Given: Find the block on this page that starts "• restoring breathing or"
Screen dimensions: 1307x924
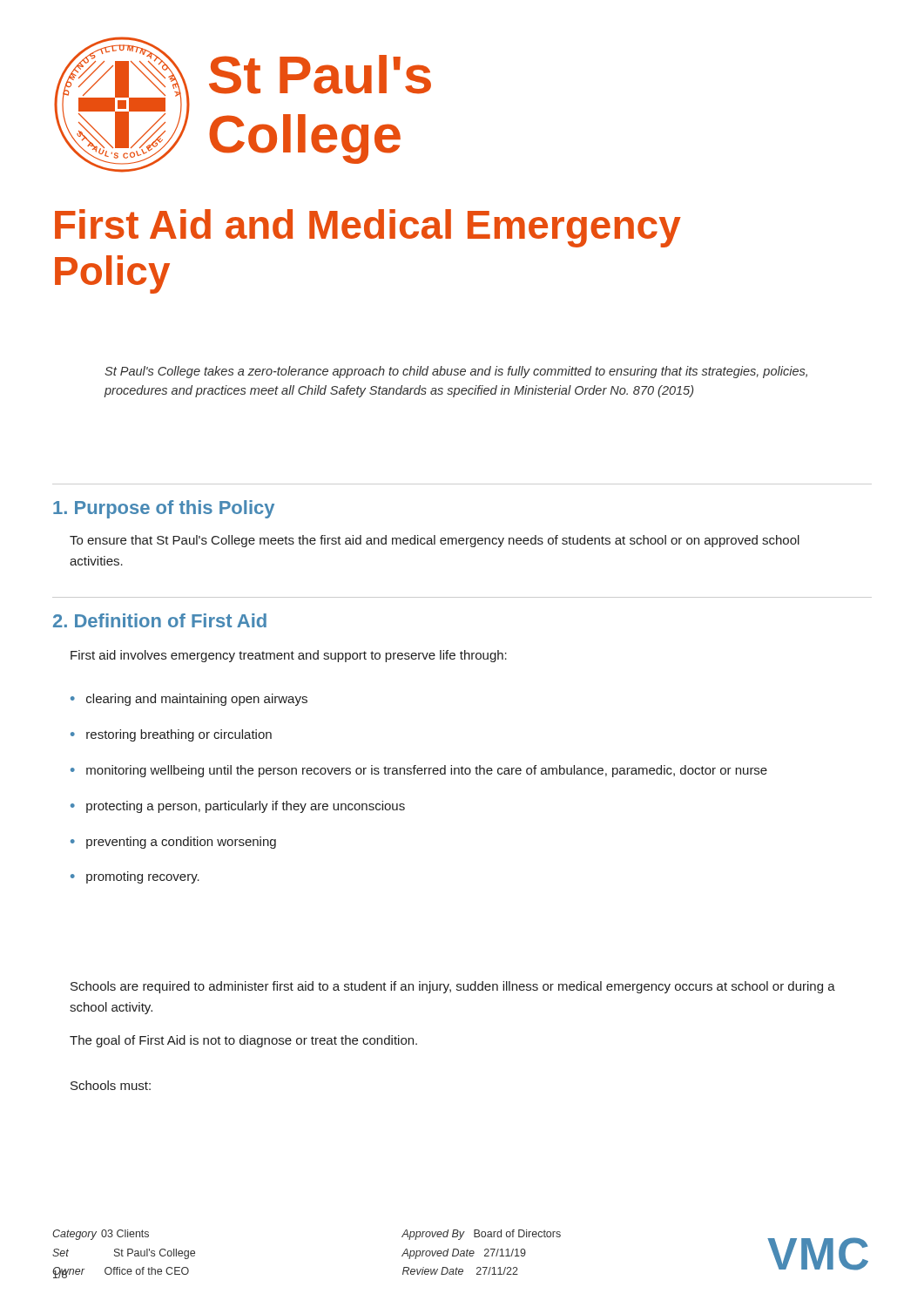Looking at the screenshot, I should pos(171,736).
